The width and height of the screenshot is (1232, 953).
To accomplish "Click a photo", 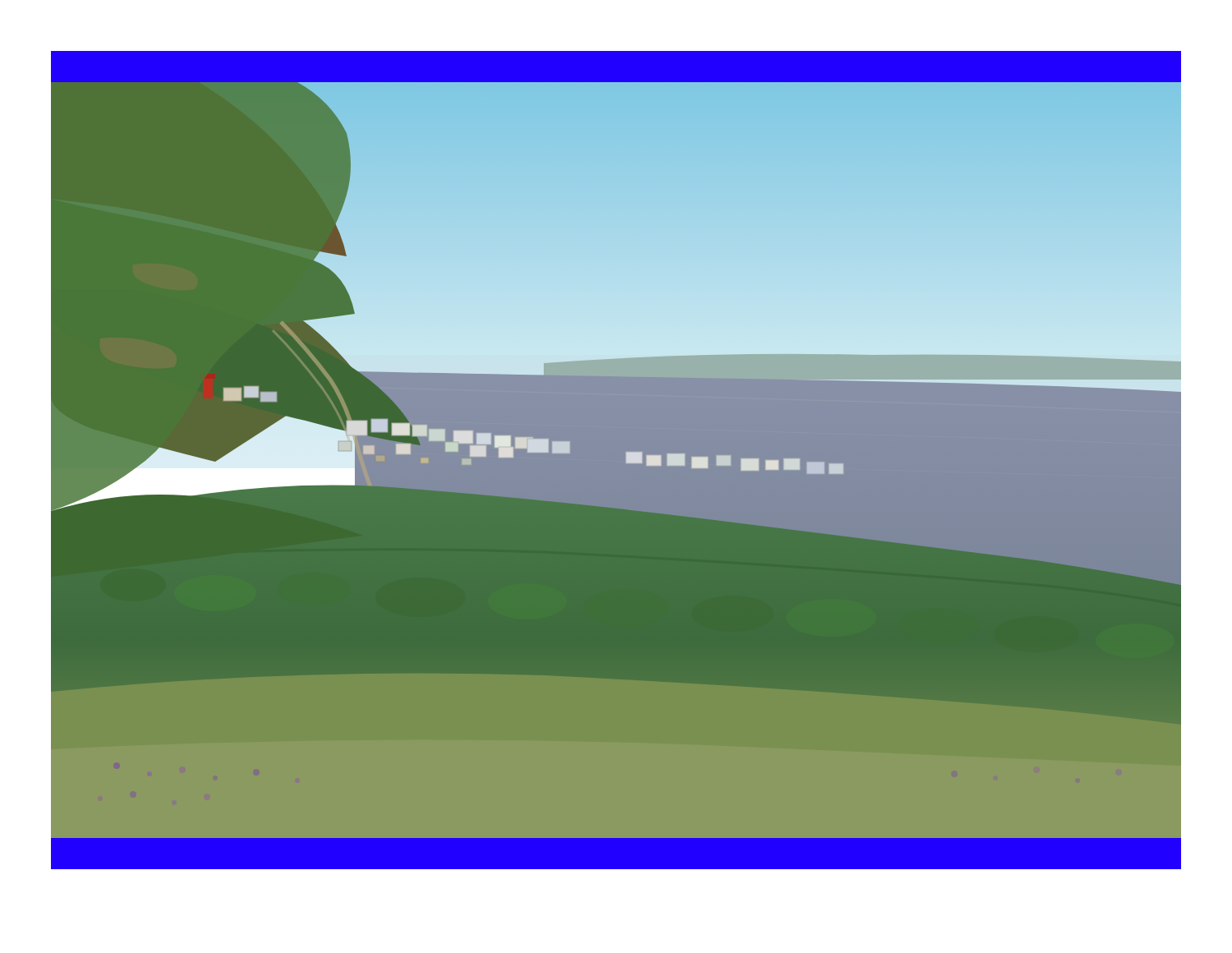I will (x=616, y=460).
